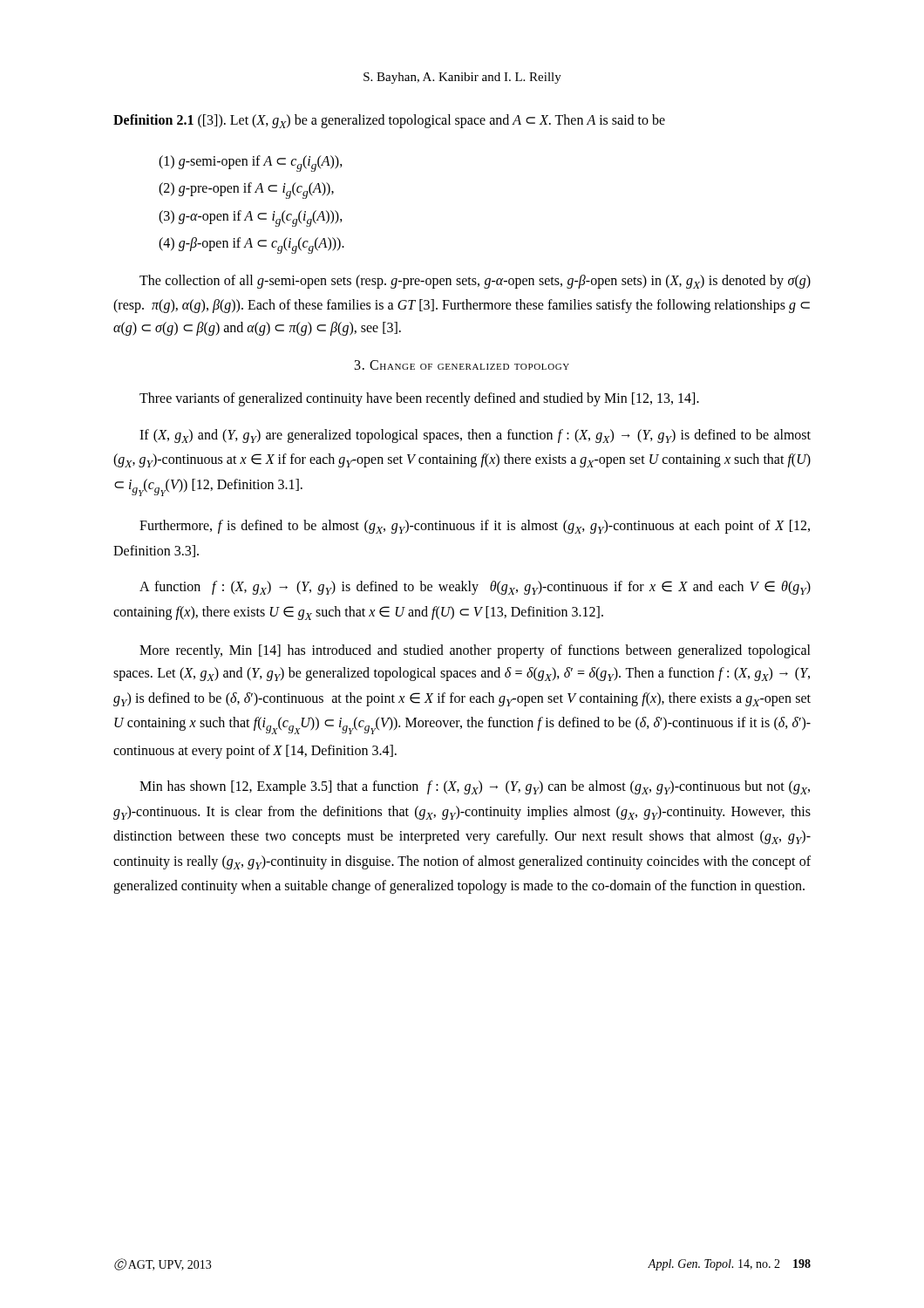Select the text starting "Three variants of generalized continuity"
The image size is (924, 1308).
click(x=419, y=398)
